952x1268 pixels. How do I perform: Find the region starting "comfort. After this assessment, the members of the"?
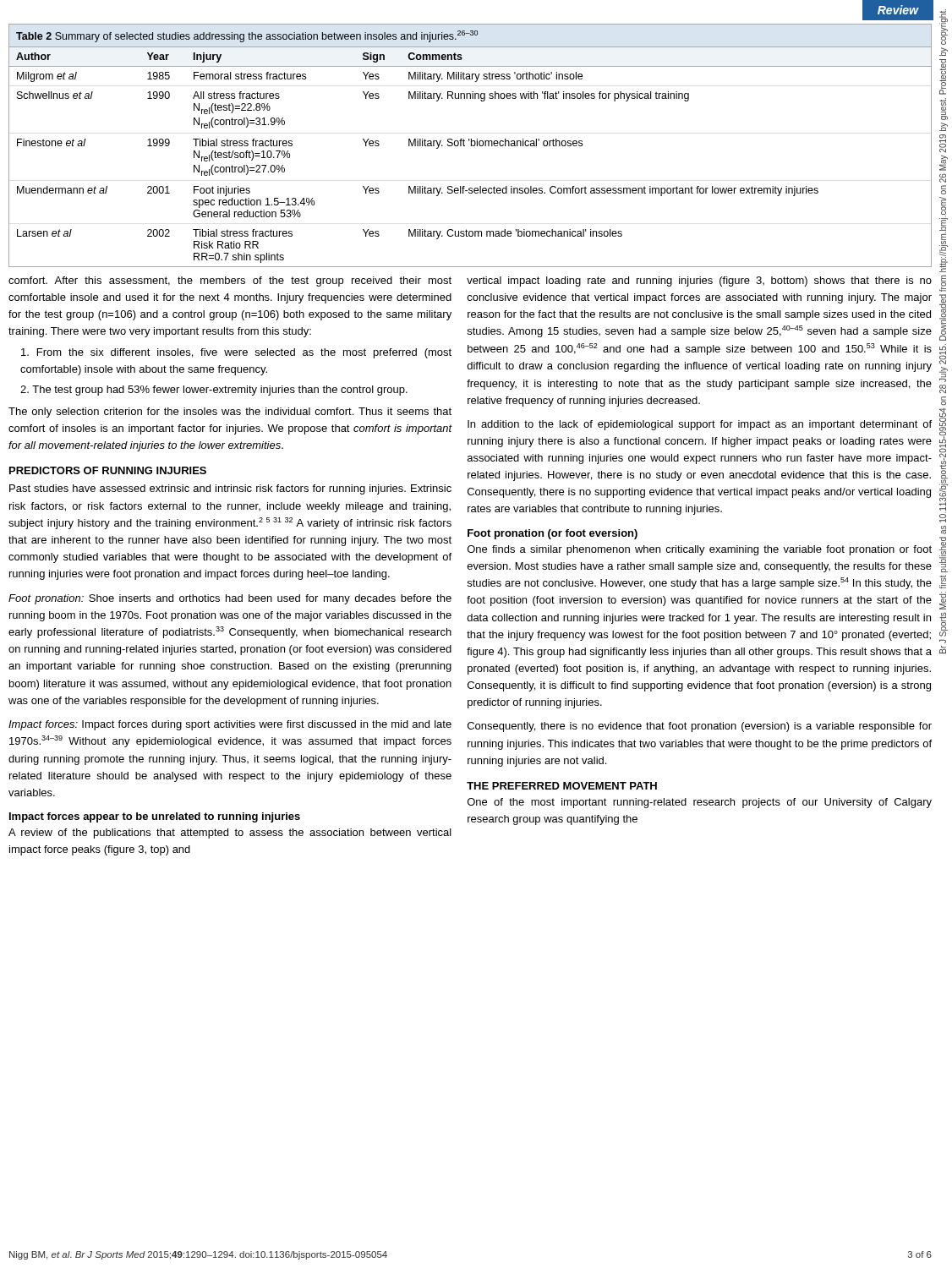click(230, 306)
